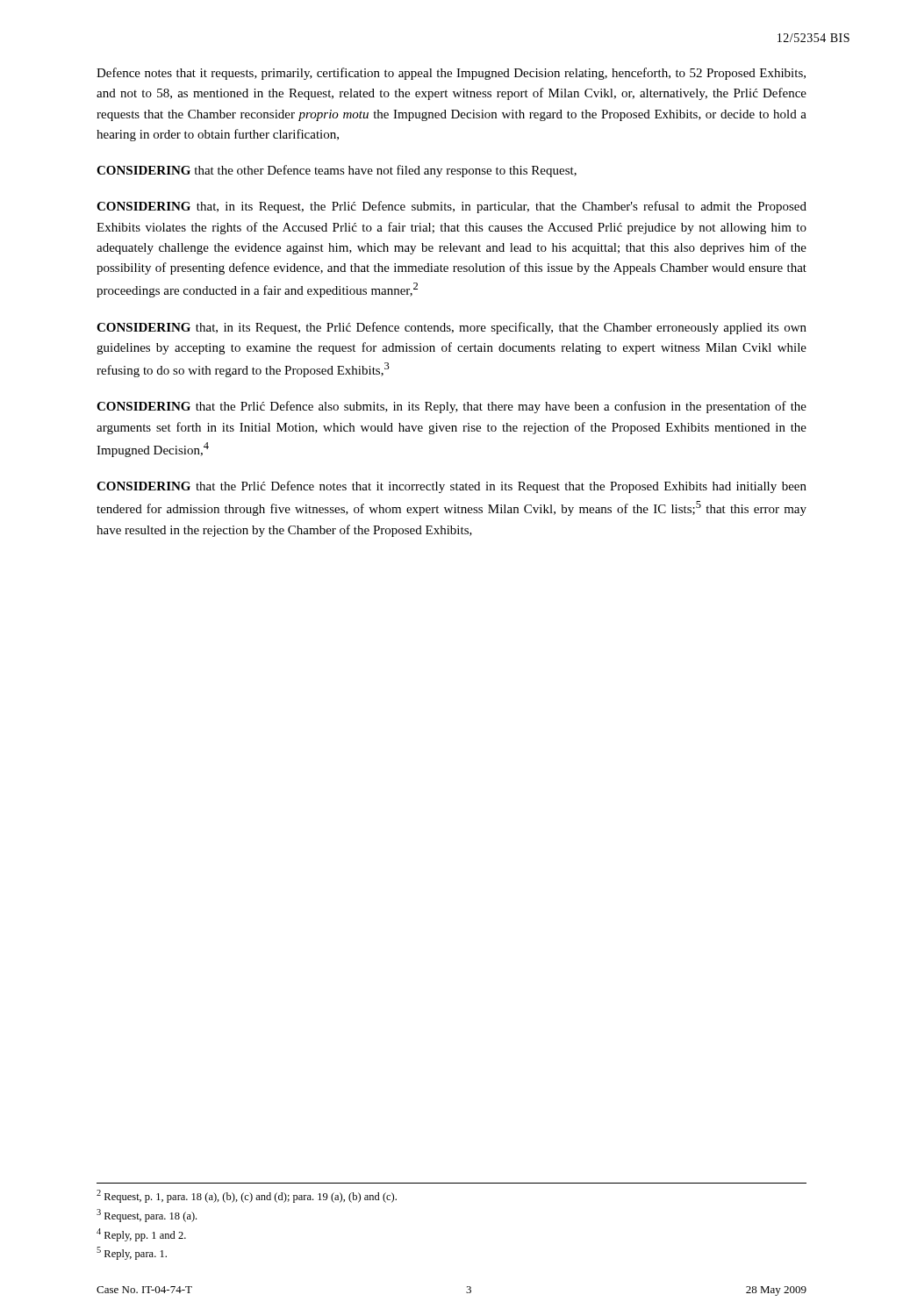Locate the block of text that opens with "Defence notes that it requests,"

pyautogui.click(x=452, y=103)
